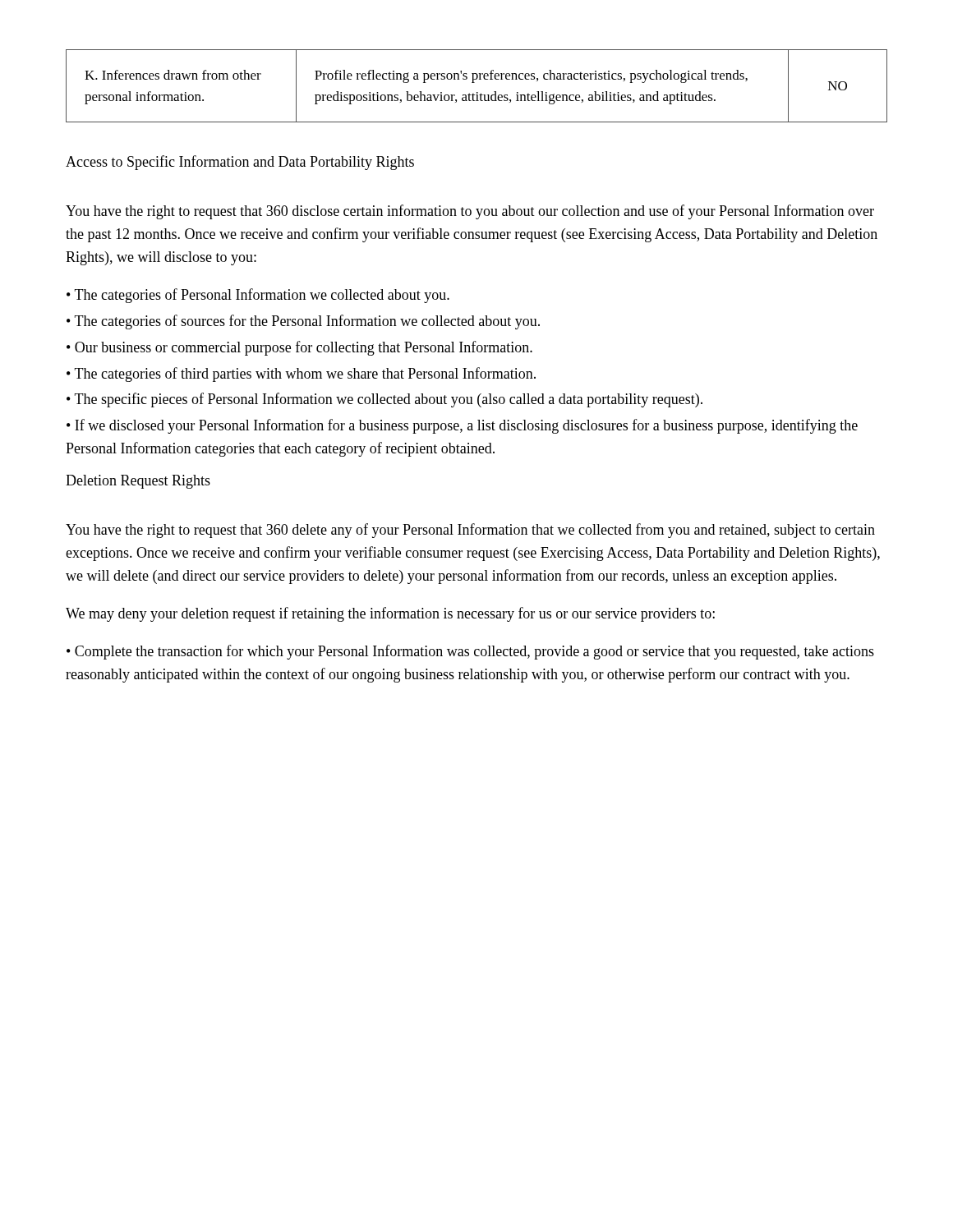Locate a table
953x1232 pixels.
[x=476, y=86]
